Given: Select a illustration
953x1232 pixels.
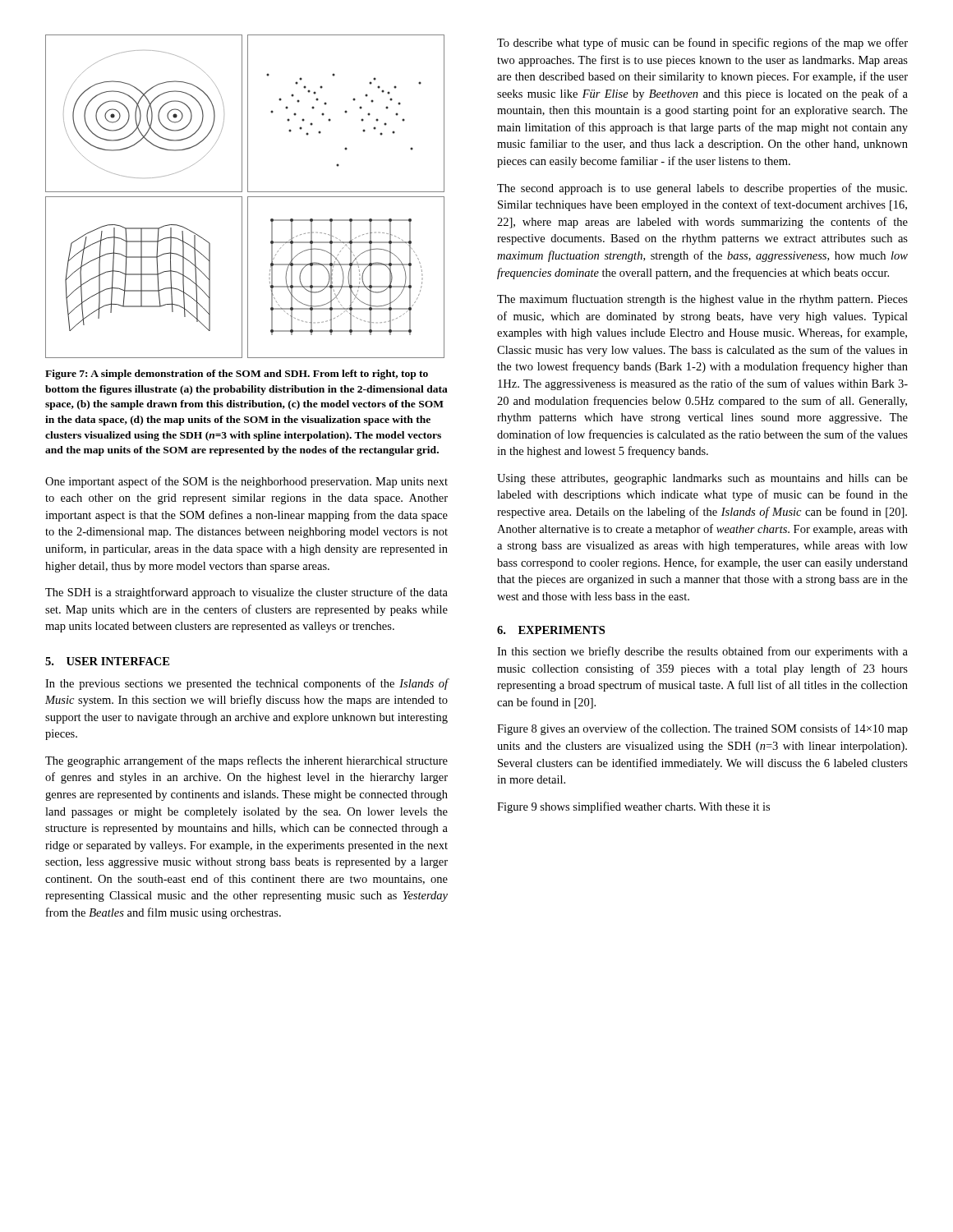Looking at the screenshot, I should click(x=246, y=196).
